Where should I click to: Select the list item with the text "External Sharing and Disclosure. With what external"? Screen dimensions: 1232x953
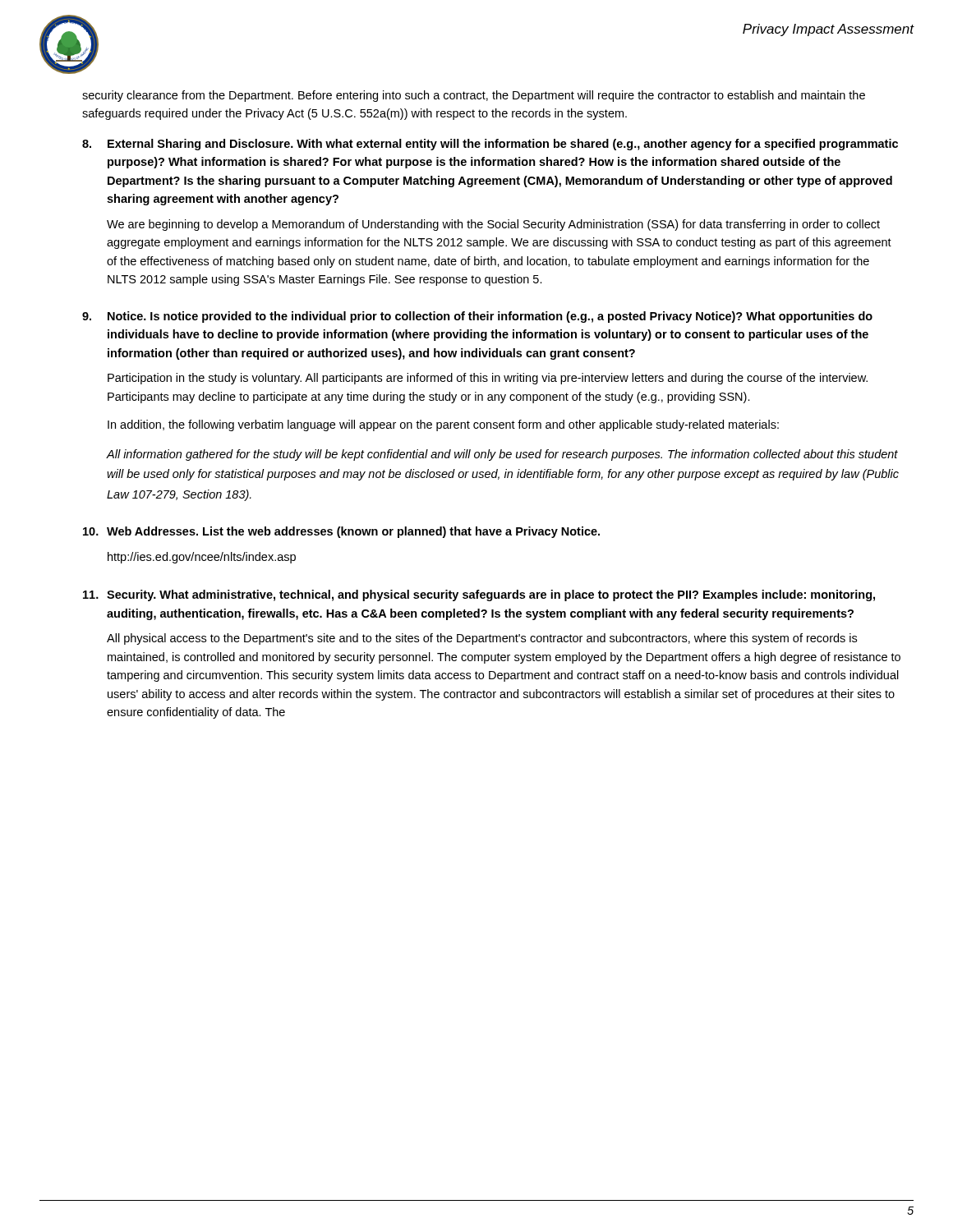click(503, 171)
